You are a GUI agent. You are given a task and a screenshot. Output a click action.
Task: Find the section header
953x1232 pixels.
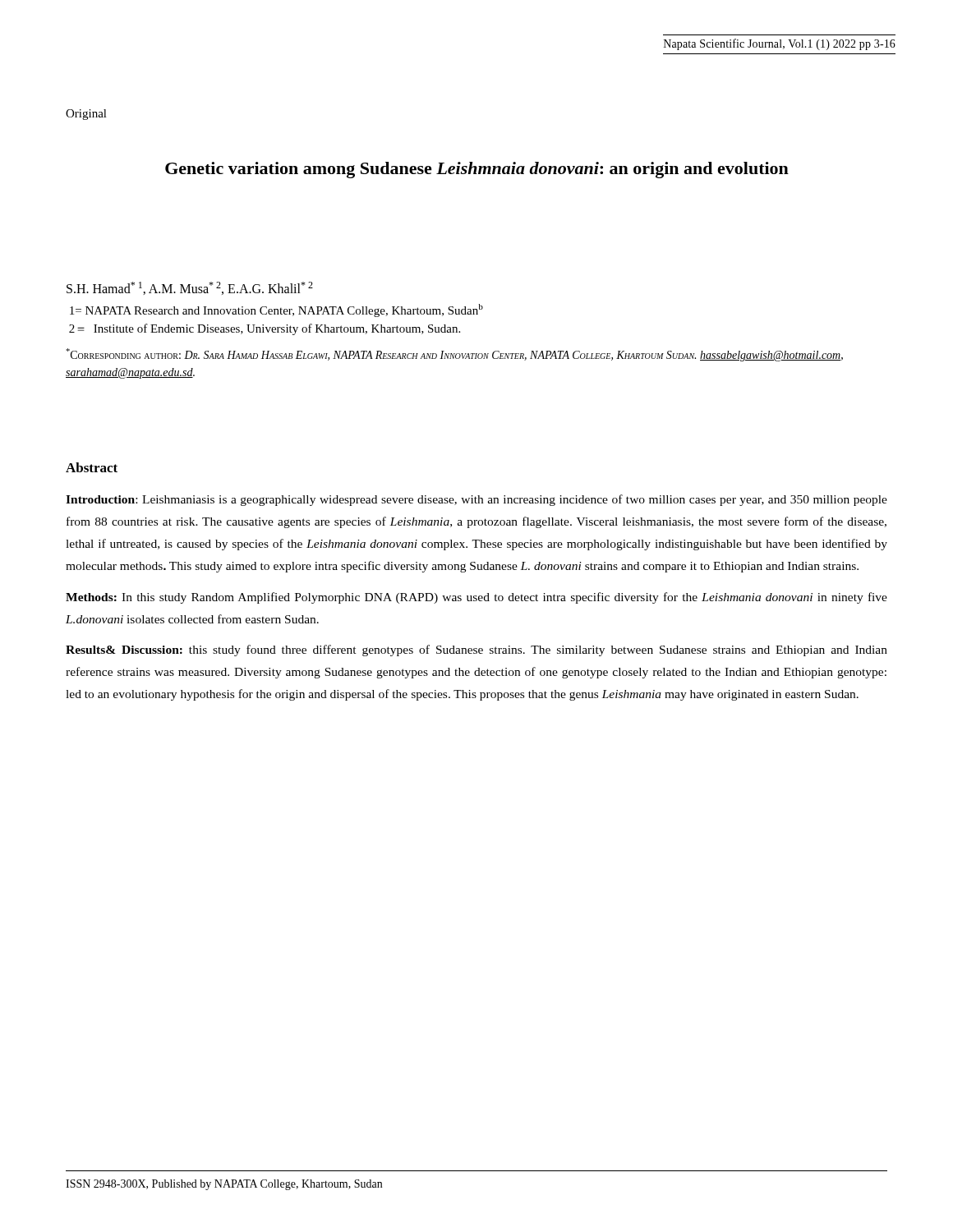tap(92, 468)
